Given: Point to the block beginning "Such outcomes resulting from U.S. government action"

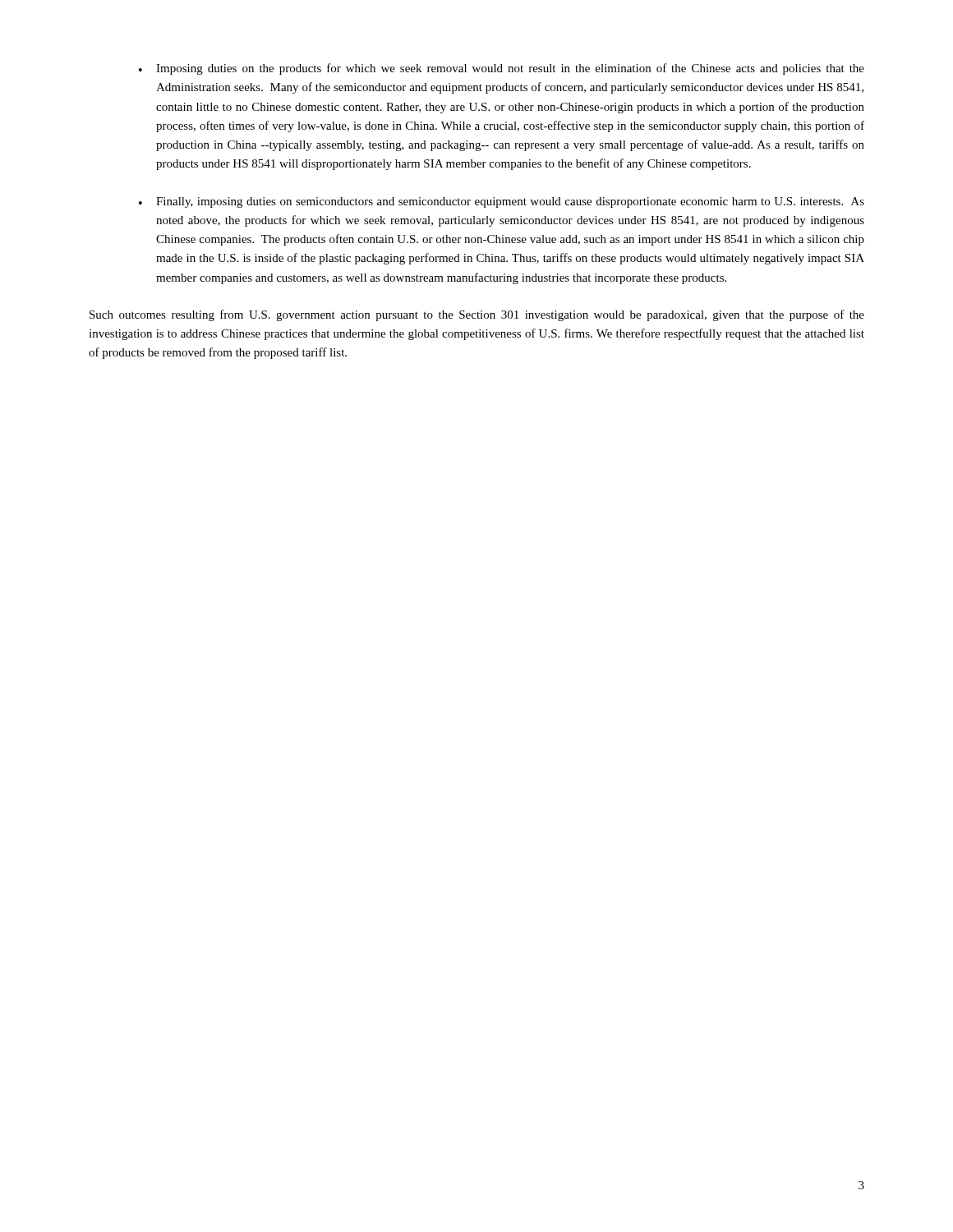Looking at the screenshot, I should pos(476,333).
